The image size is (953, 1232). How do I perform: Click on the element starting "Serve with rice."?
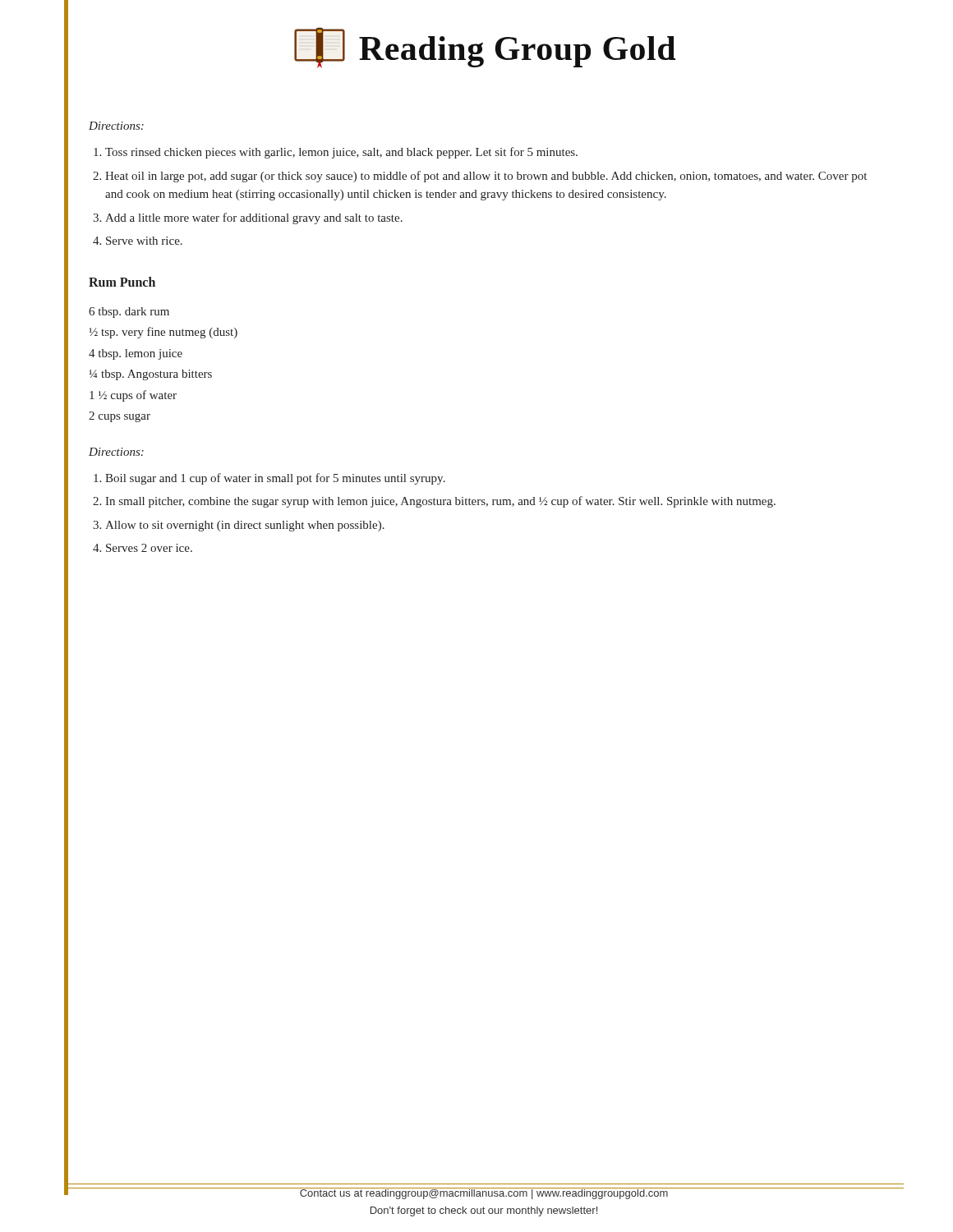(144, 241)
